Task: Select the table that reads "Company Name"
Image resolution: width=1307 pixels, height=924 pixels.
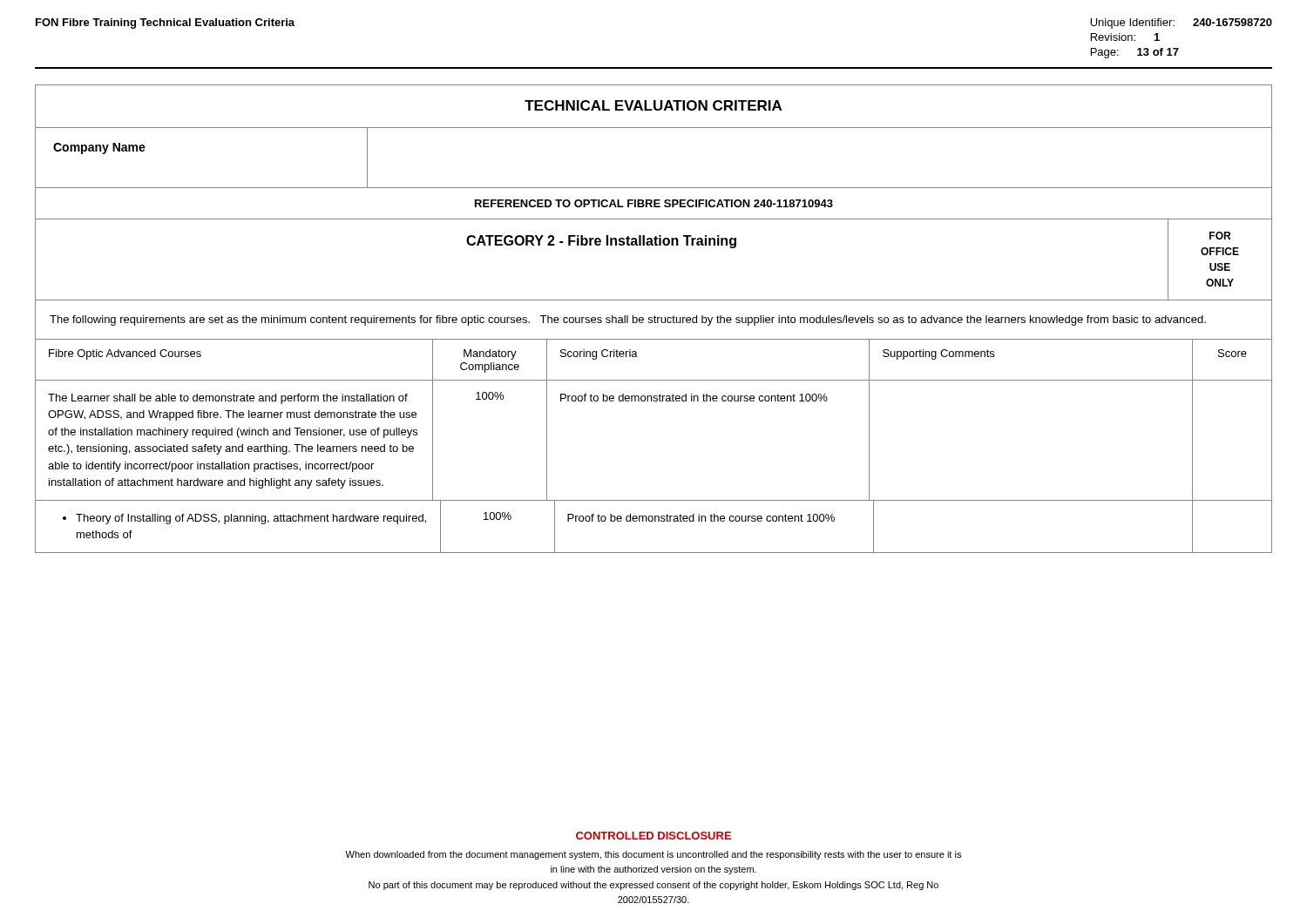Action: click(654, 158)
